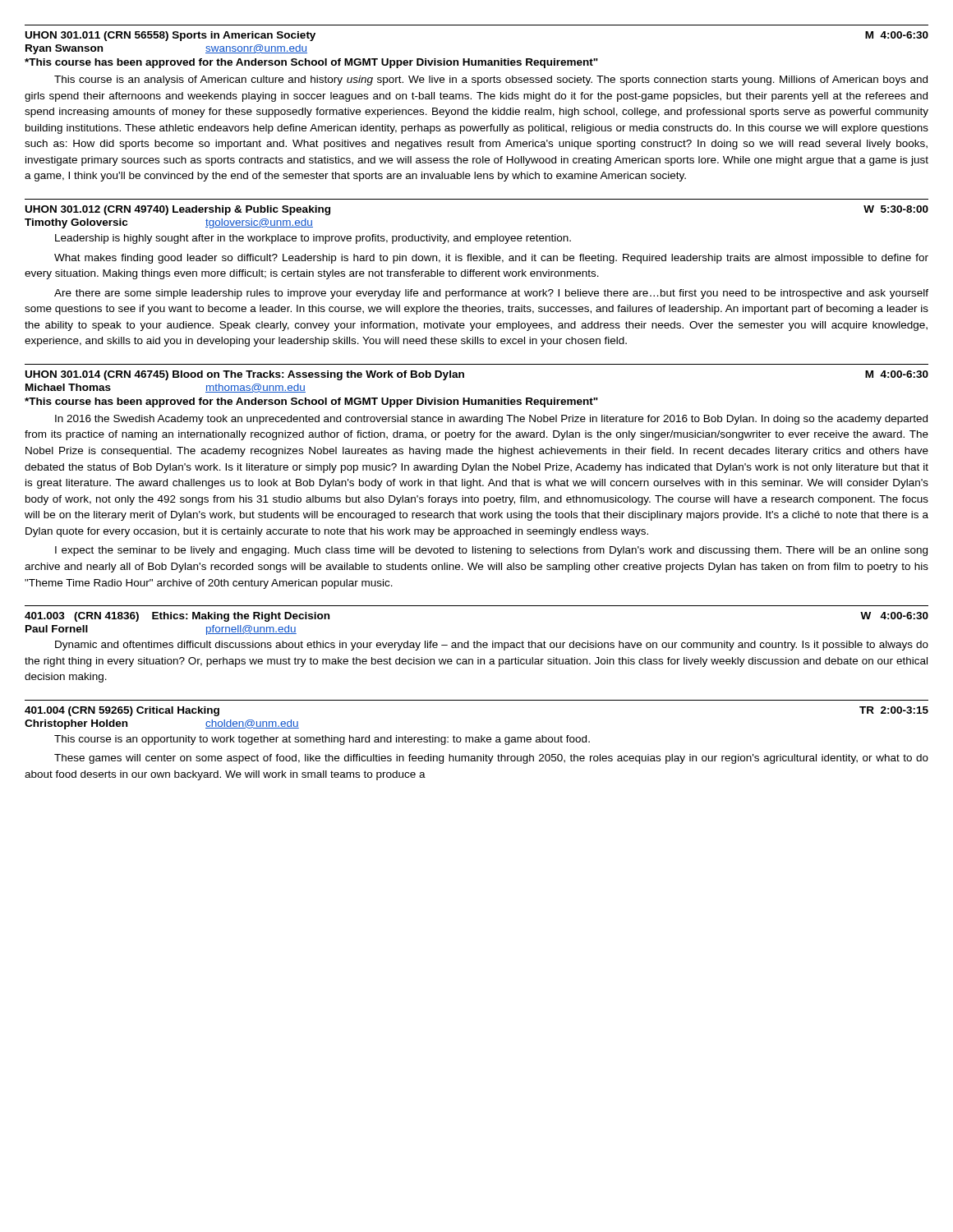The height and width of the screenshot is (1232, 953).
Task: Find the region starting "UHON 301.011 (CRN 56558) Sports in"
Action: click(476, 35)
